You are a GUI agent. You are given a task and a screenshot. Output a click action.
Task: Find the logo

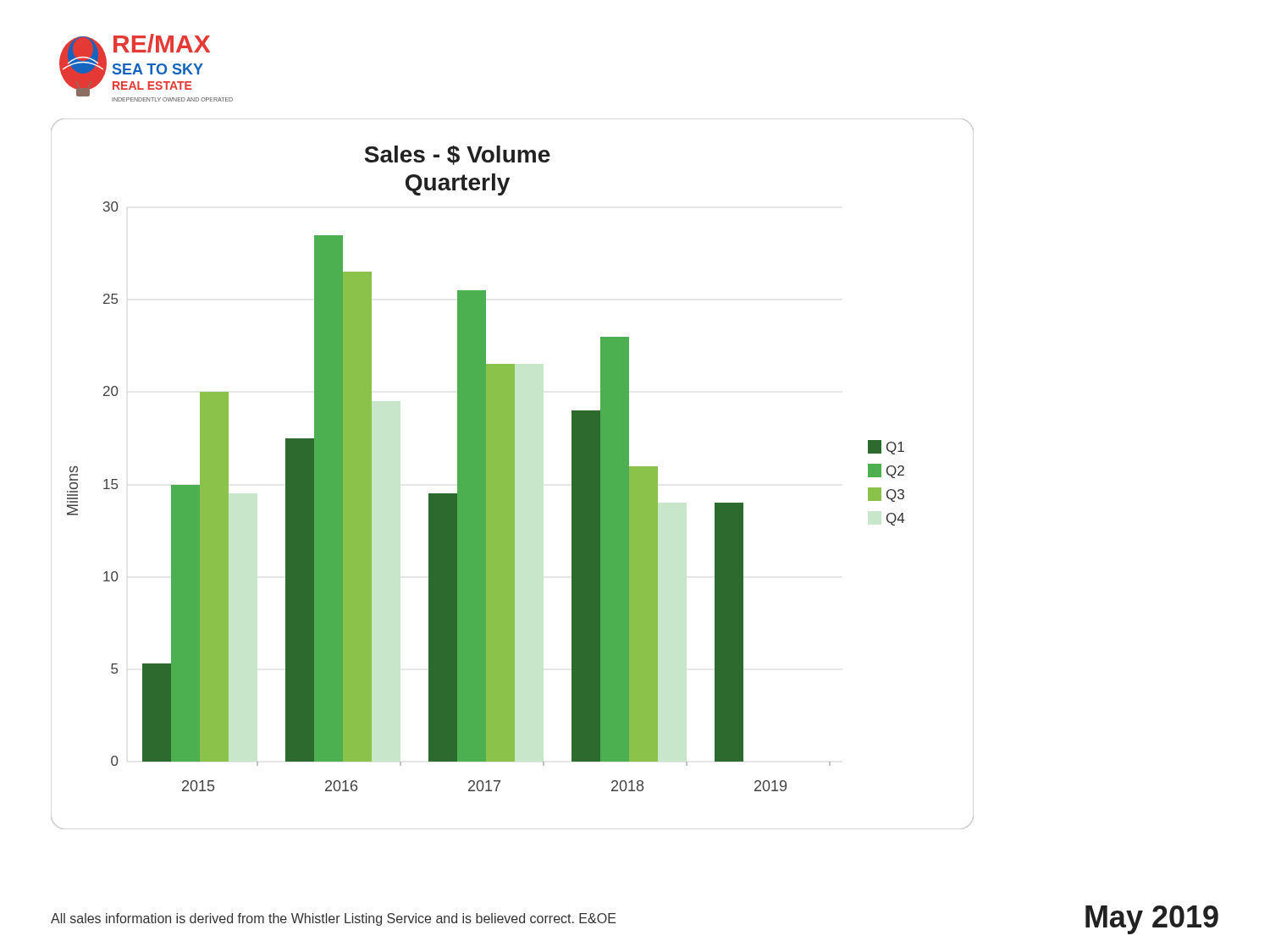[x=144, y=68]
